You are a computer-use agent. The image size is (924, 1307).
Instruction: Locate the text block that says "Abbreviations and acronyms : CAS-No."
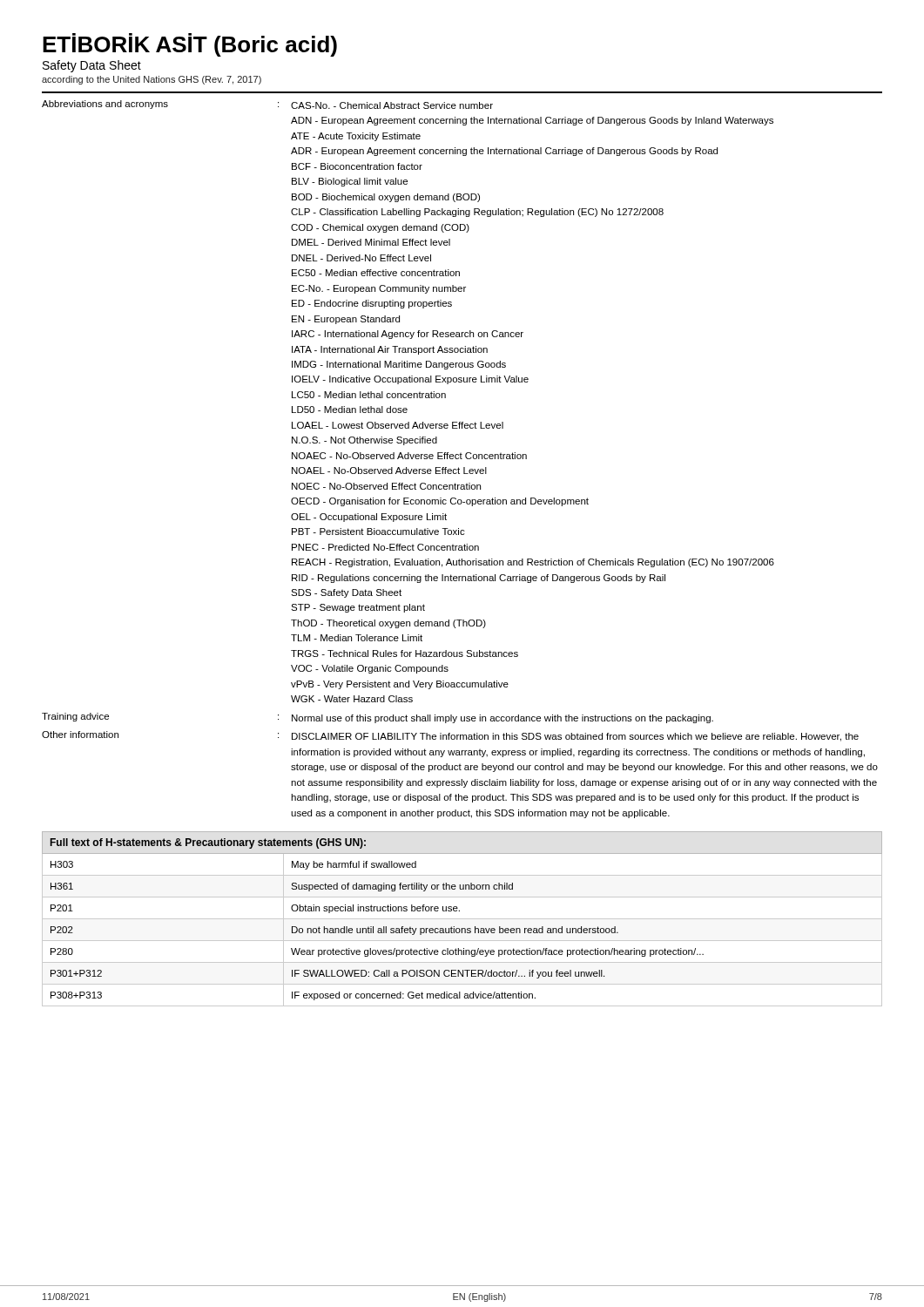408,401
